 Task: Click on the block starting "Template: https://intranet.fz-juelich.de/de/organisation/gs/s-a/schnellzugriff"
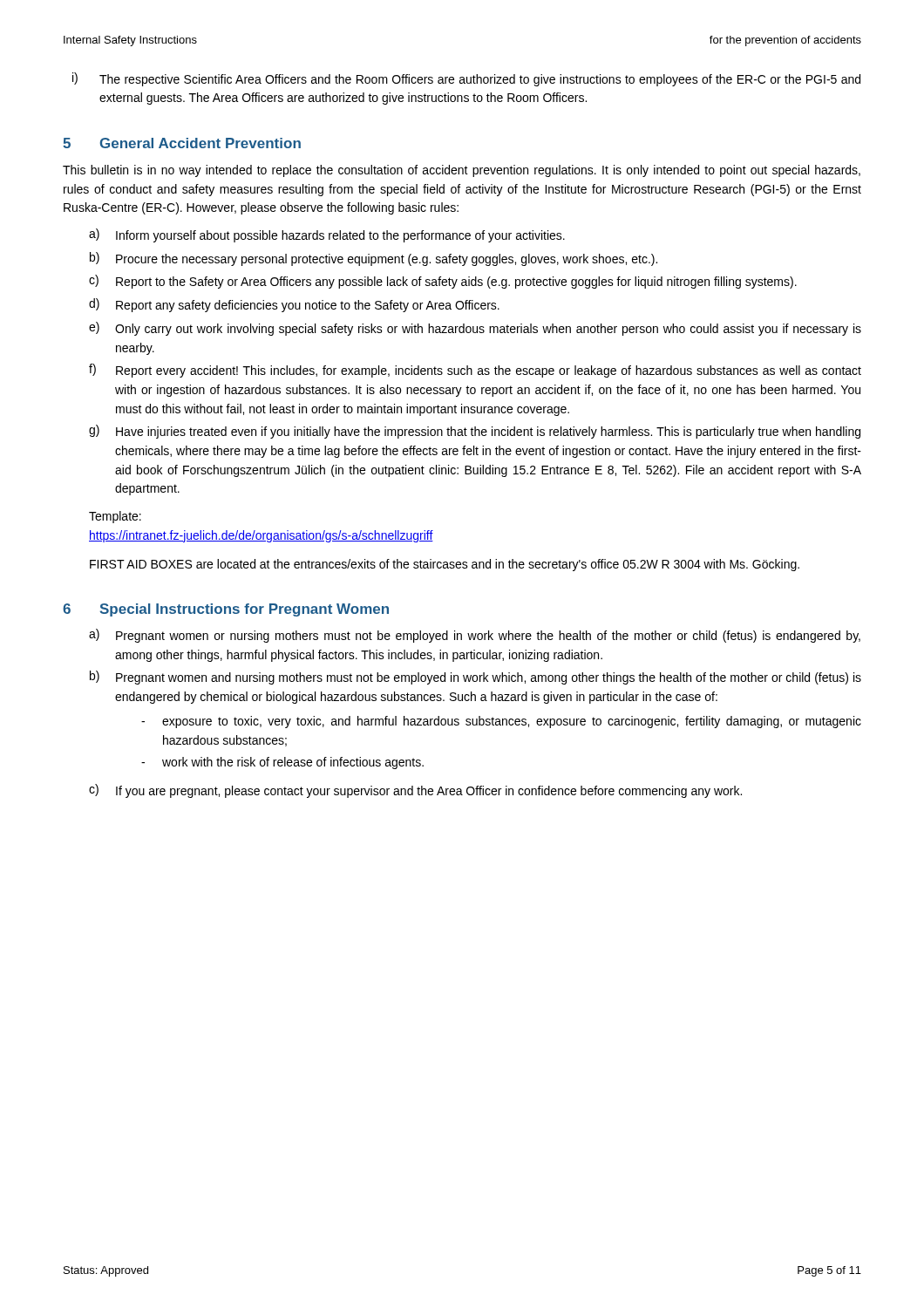(x=115, y=517)
